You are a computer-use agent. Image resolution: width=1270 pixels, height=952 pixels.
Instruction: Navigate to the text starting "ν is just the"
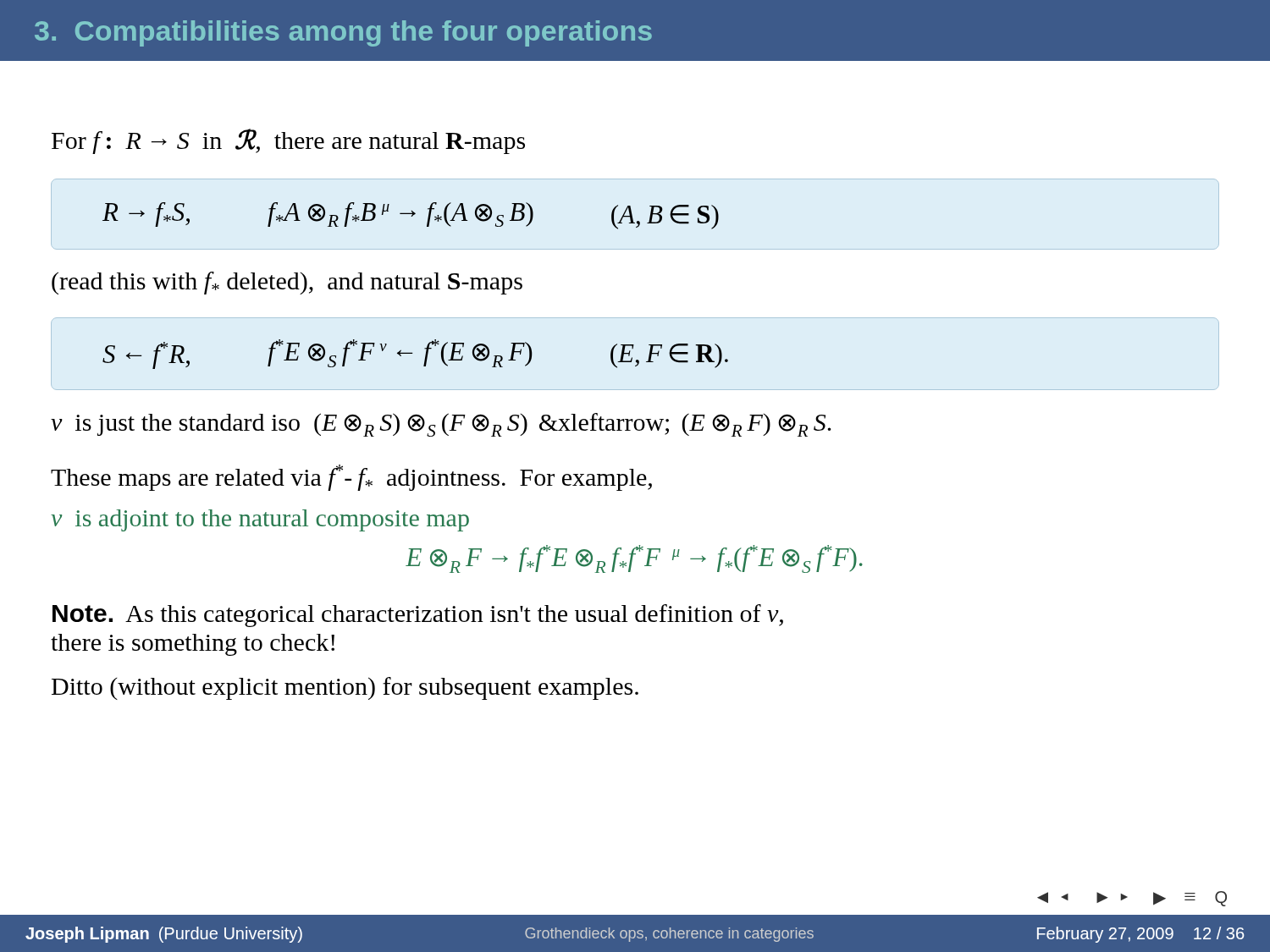click(x=442, y=424)
